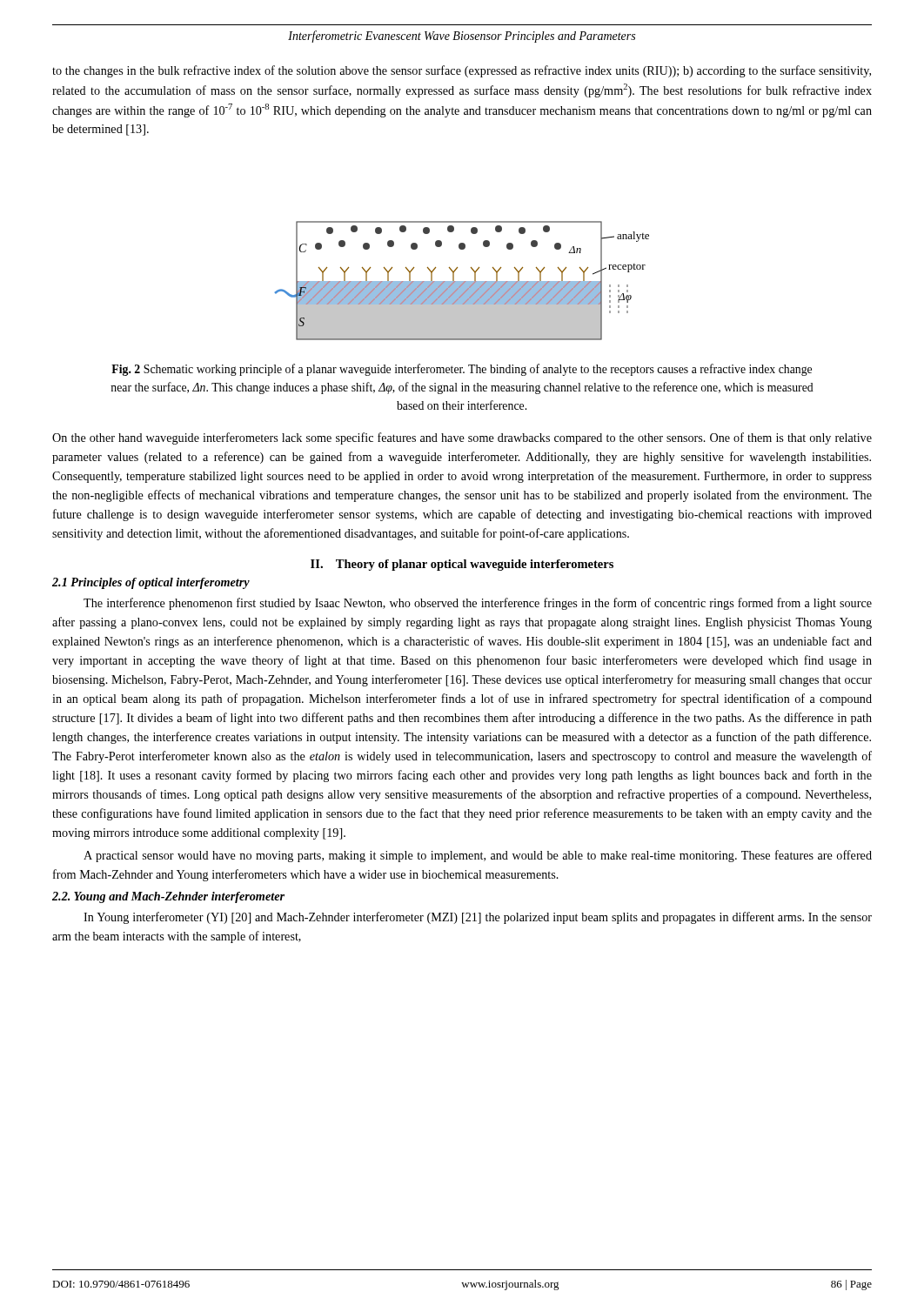Screen dimensions: 1305x924
Task: Select the text starting "II. Theory of"
Action: (x=462, y=563)
